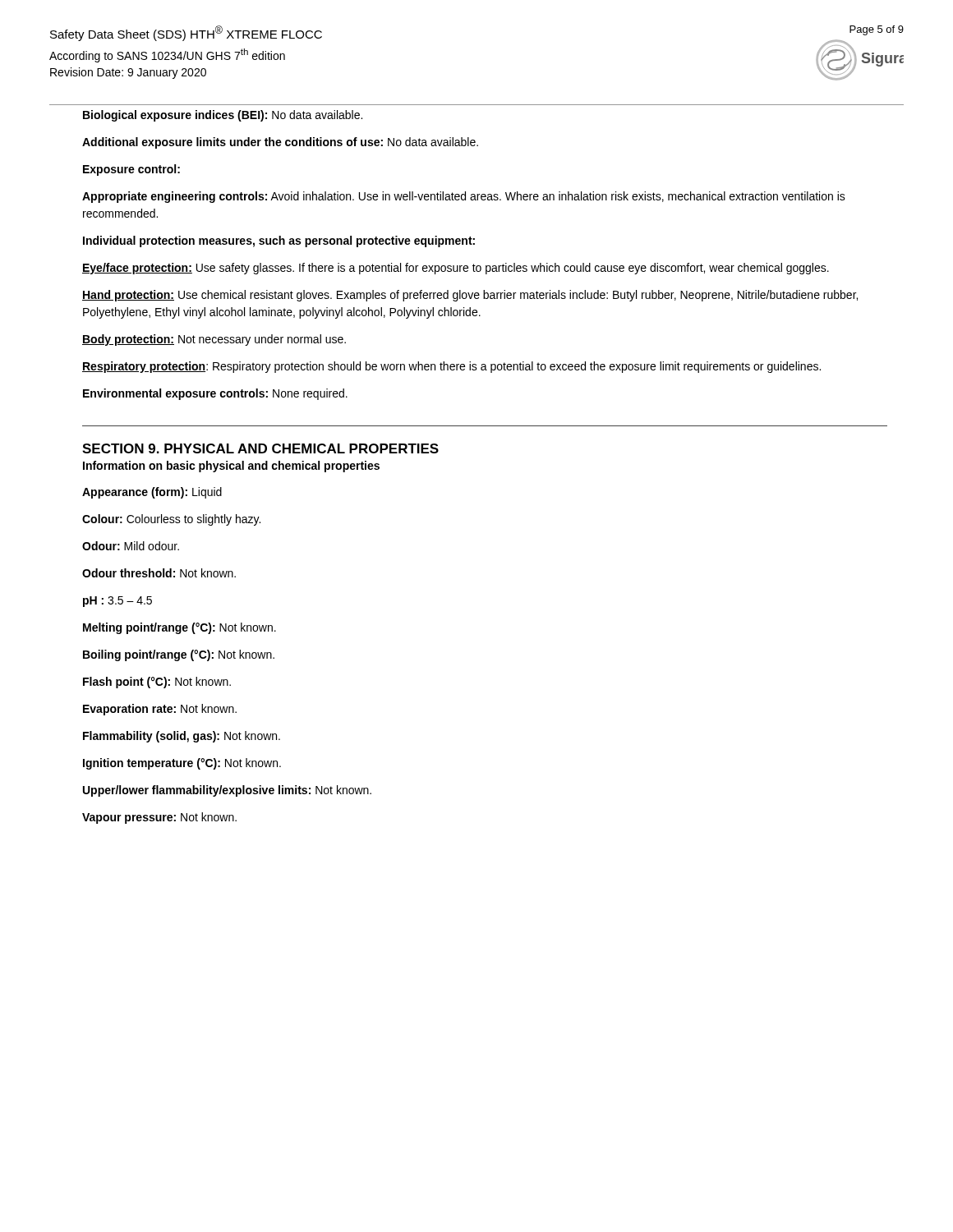Locate the region starting "Odour threshold: Not known."
Viewport: 953px width, 1232px height.
[159, 573]
